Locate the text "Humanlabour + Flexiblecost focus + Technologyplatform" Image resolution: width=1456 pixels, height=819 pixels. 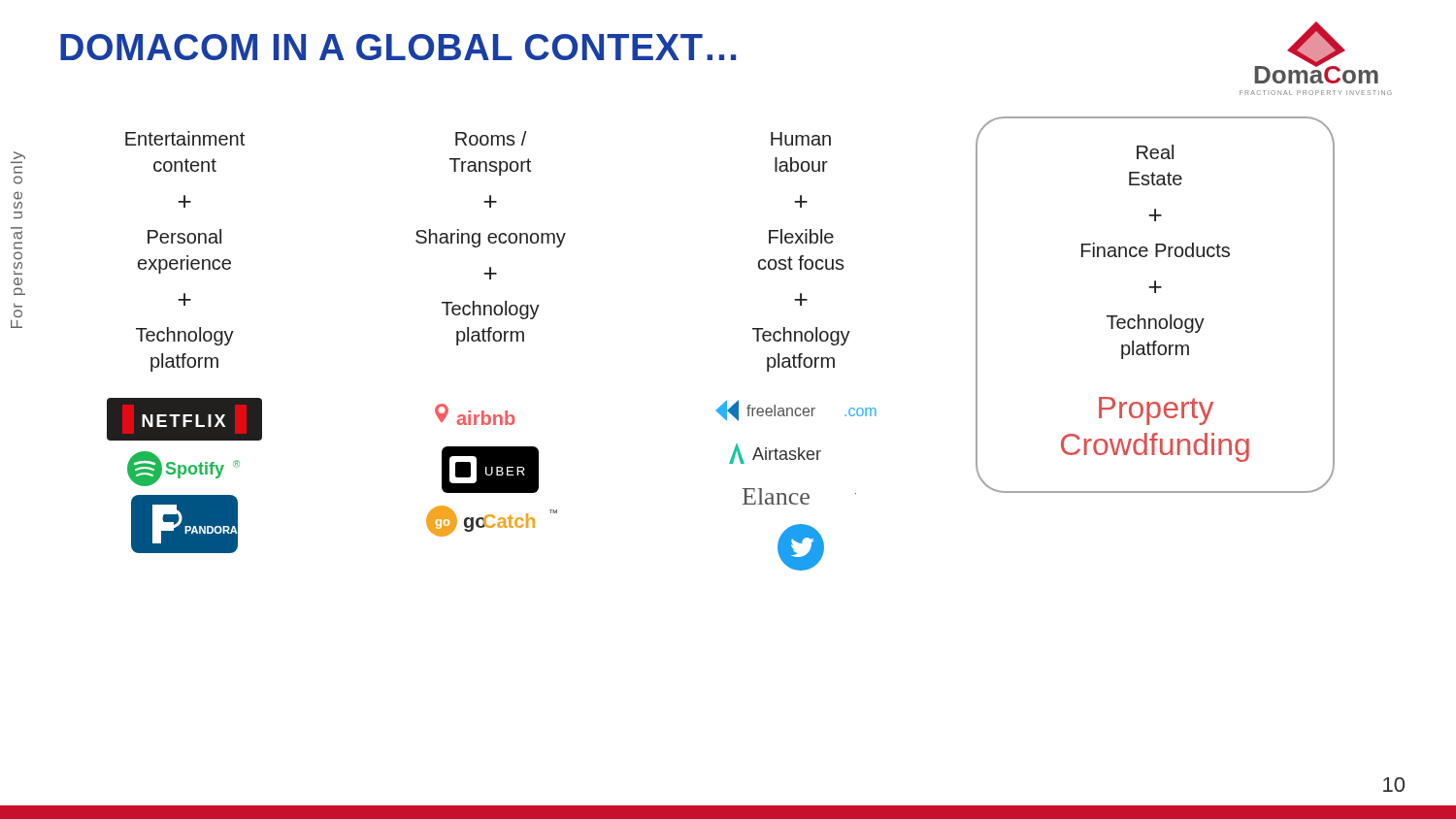coord(801,250)
